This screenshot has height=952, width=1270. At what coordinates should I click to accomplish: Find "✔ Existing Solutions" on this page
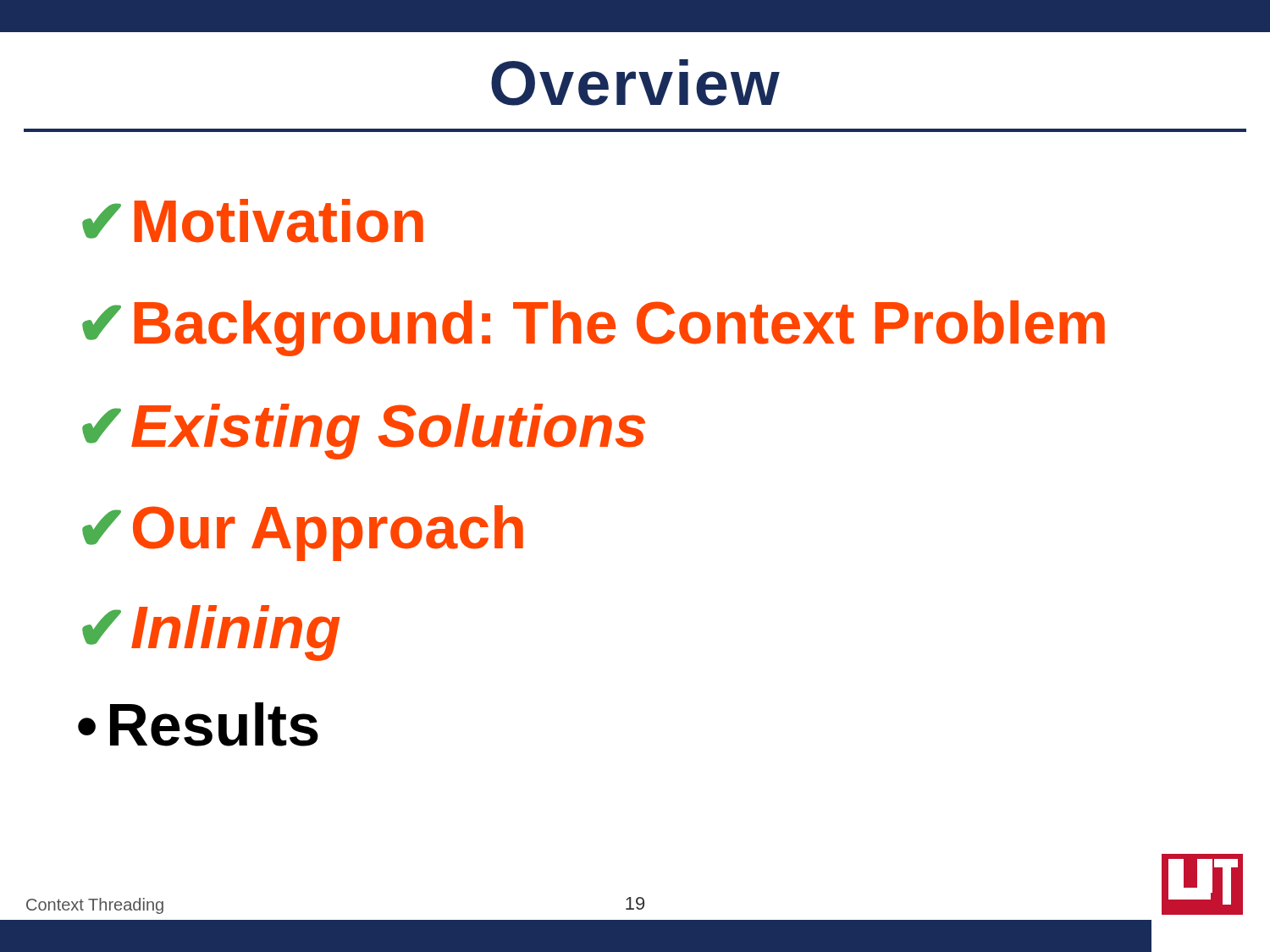[x=362, y=426]
